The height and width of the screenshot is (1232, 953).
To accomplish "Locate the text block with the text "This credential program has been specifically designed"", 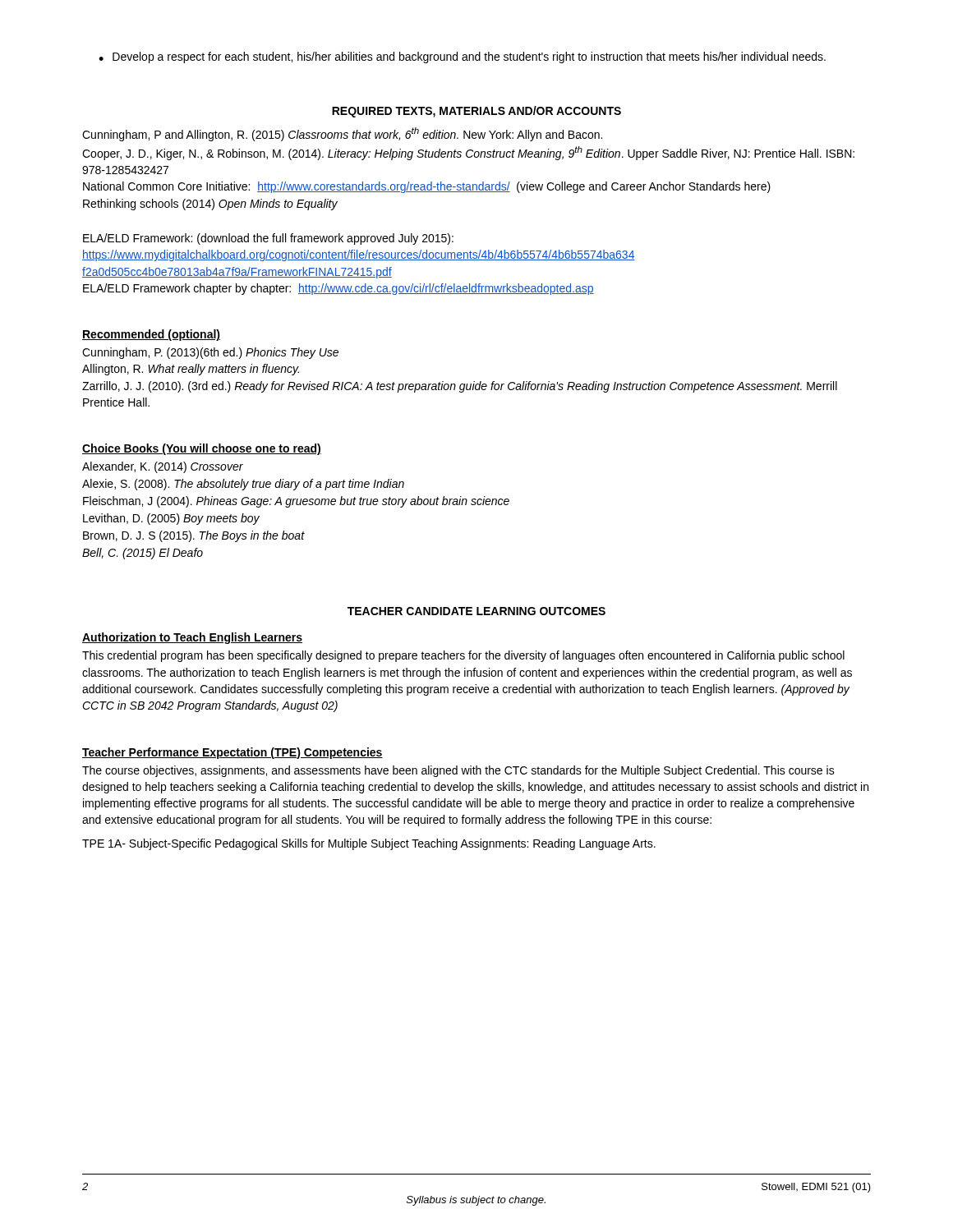I will click(467, 681).
